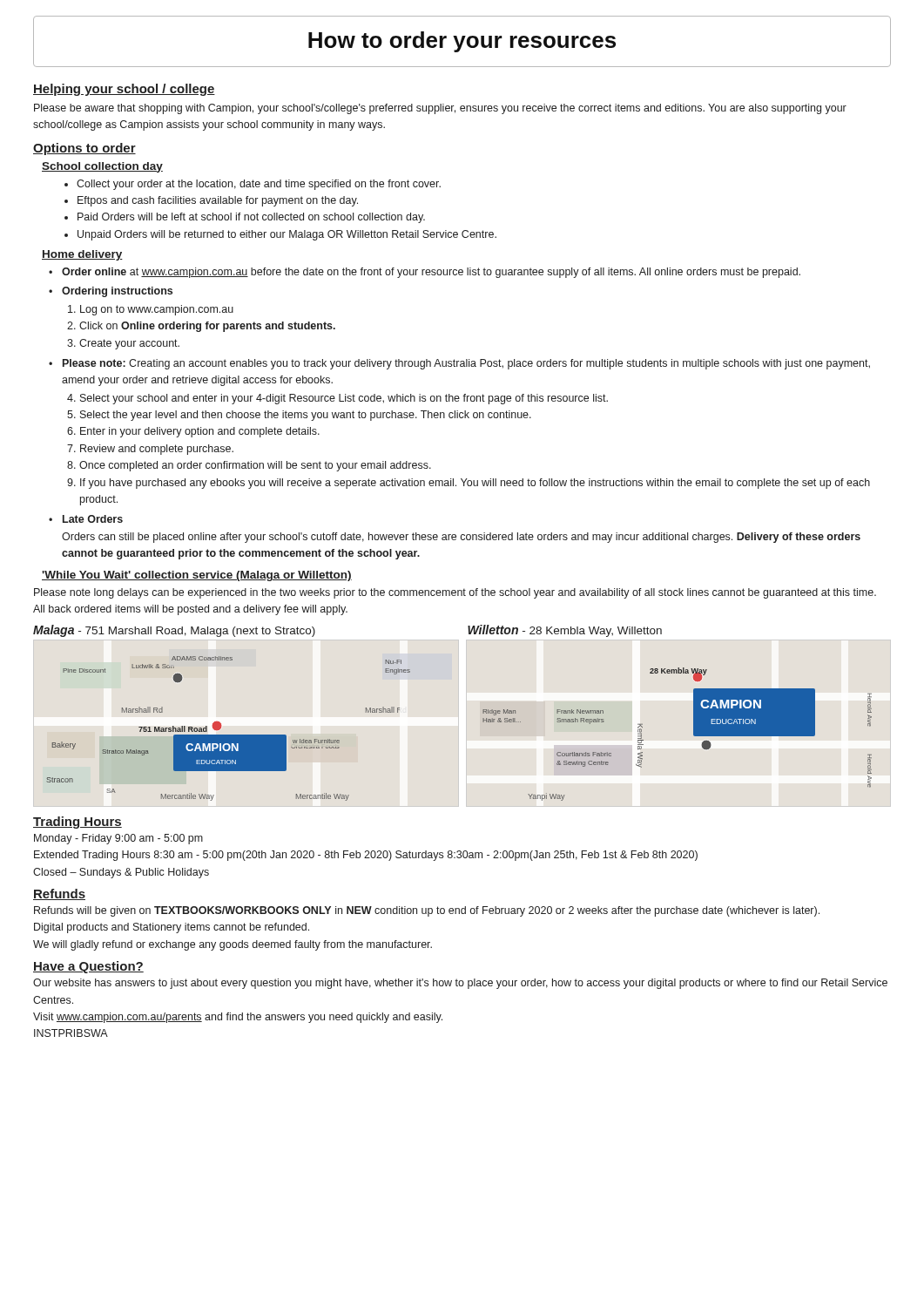The image size is (924, 1307).
Task: Select the region starting "School collection day"
Action: 102,166
